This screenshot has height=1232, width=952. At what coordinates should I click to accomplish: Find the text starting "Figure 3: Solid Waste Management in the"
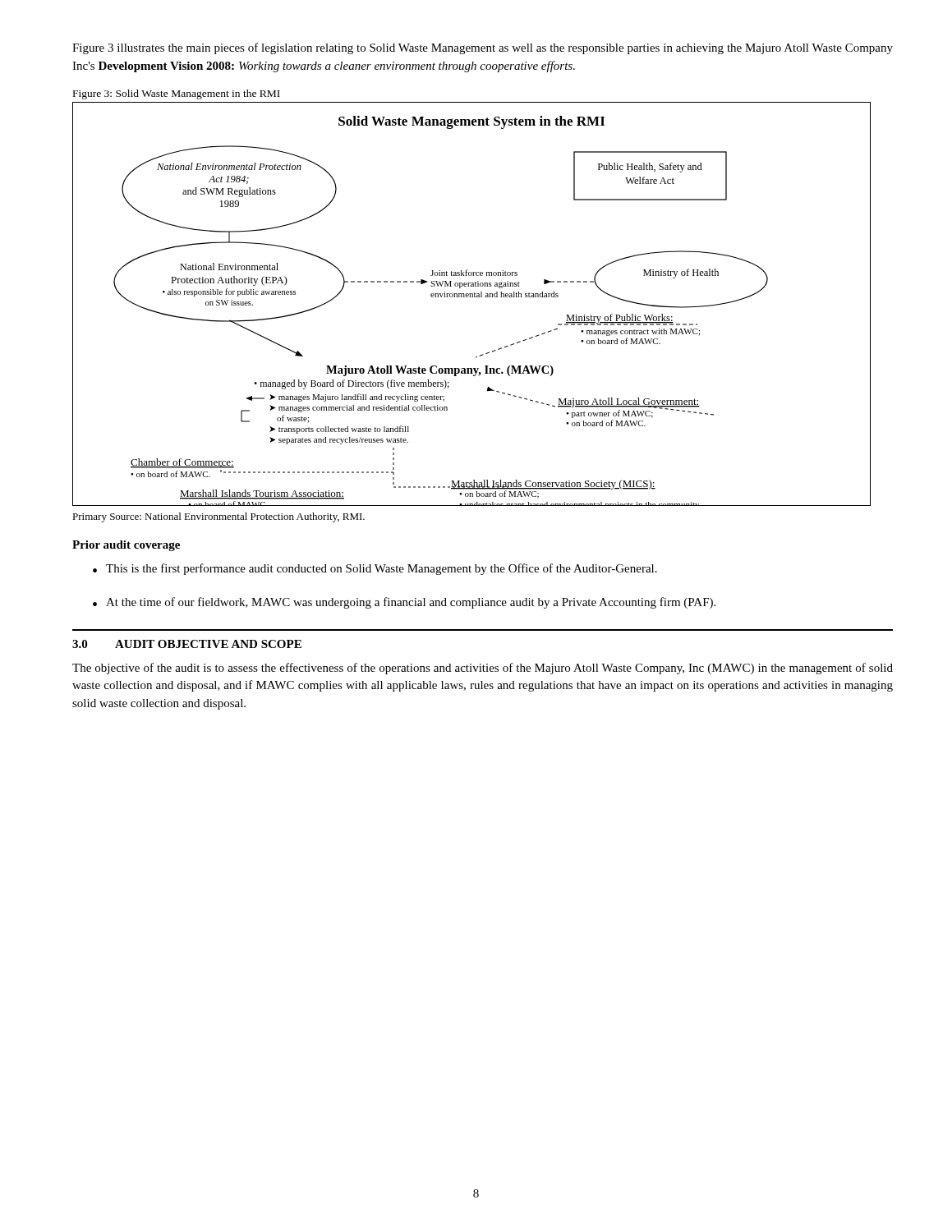(x=176, y=93)
